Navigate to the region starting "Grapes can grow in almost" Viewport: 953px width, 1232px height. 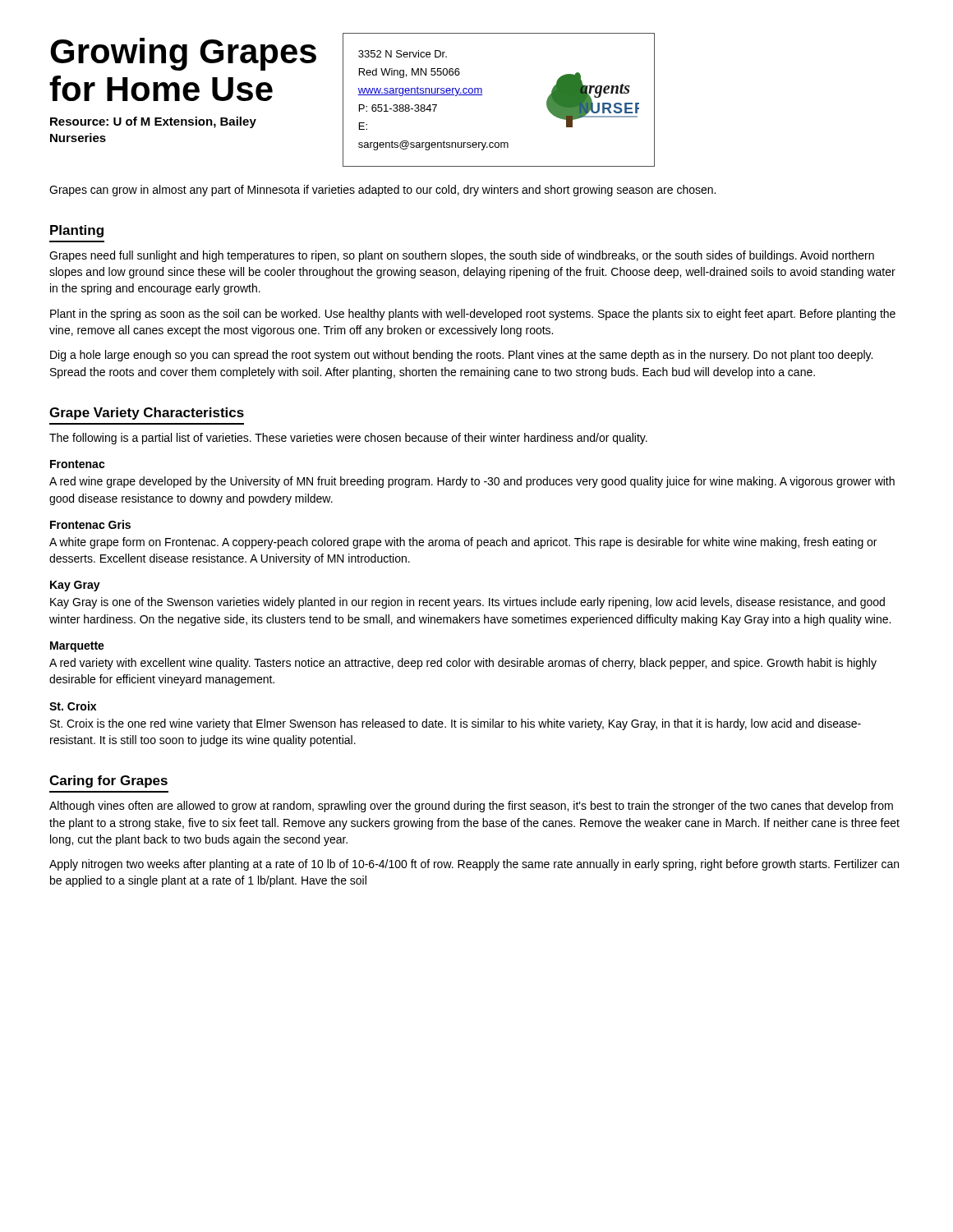(476, 189)
